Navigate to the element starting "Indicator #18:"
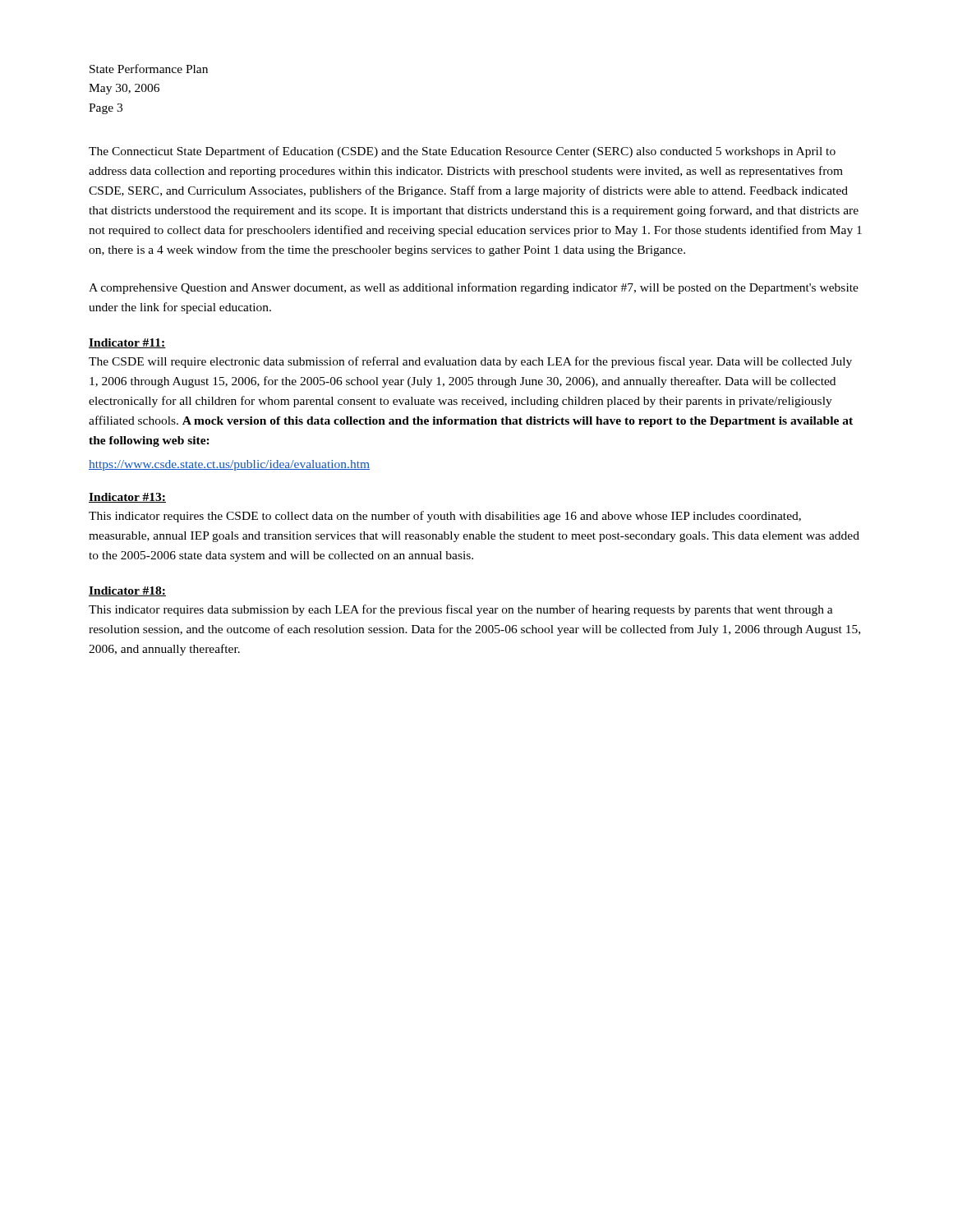The width and height of the screenshot is (953, 1232). click(127, 590)
